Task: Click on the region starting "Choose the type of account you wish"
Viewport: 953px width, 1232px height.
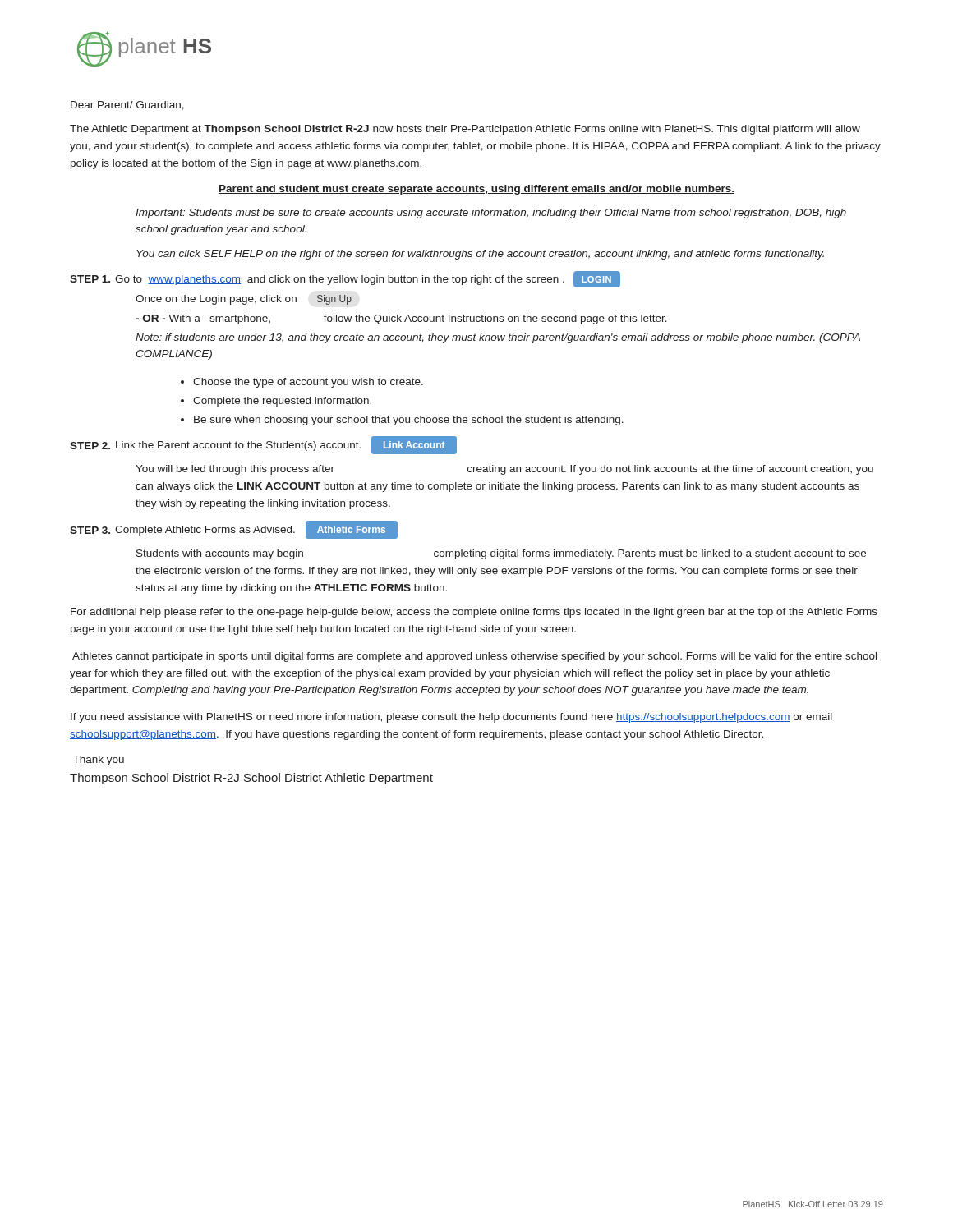Action: pos(308,381)
